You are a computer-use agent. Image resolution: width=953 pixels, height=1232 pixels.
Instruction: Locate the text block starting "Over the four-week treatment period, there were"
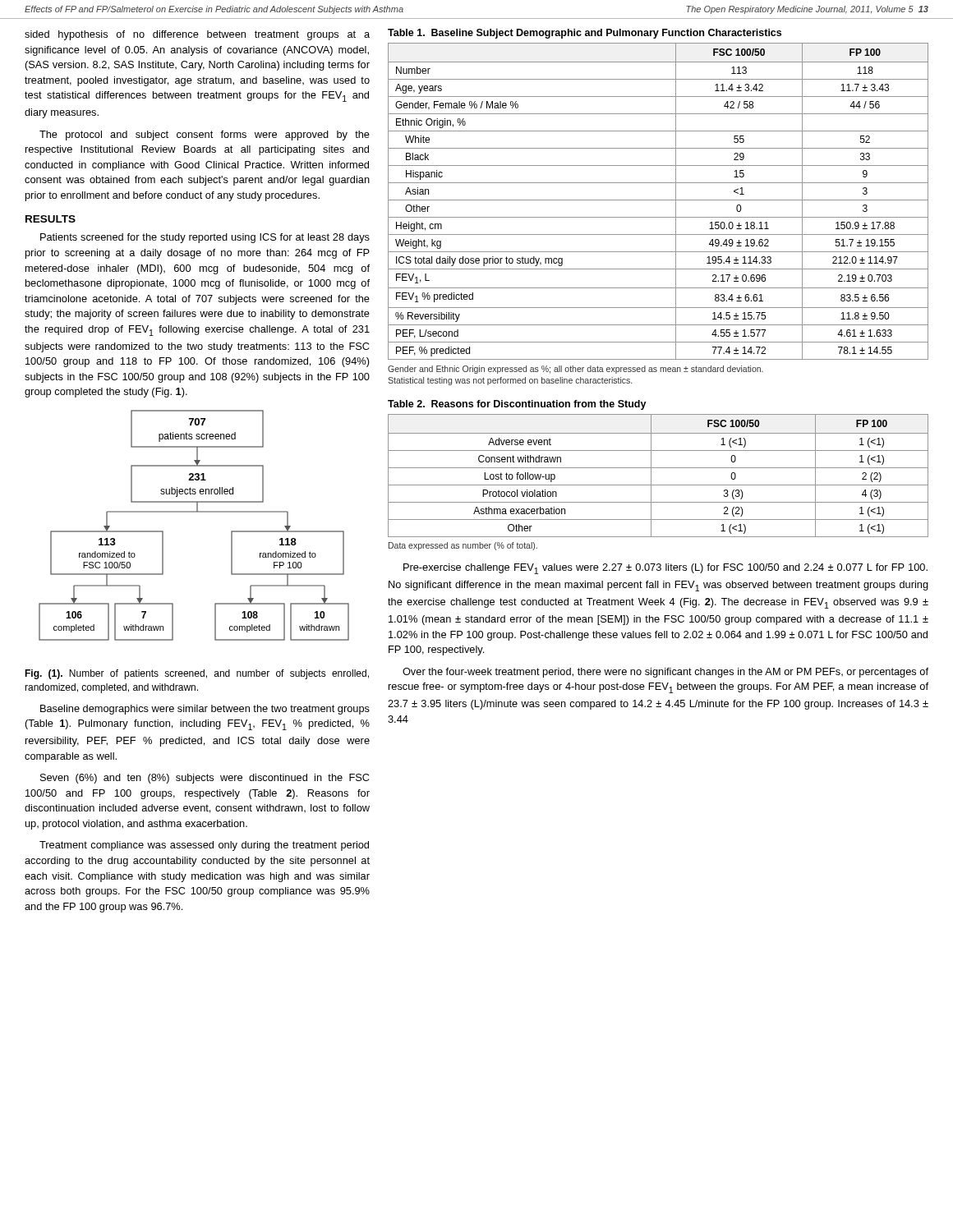point(658,695)
